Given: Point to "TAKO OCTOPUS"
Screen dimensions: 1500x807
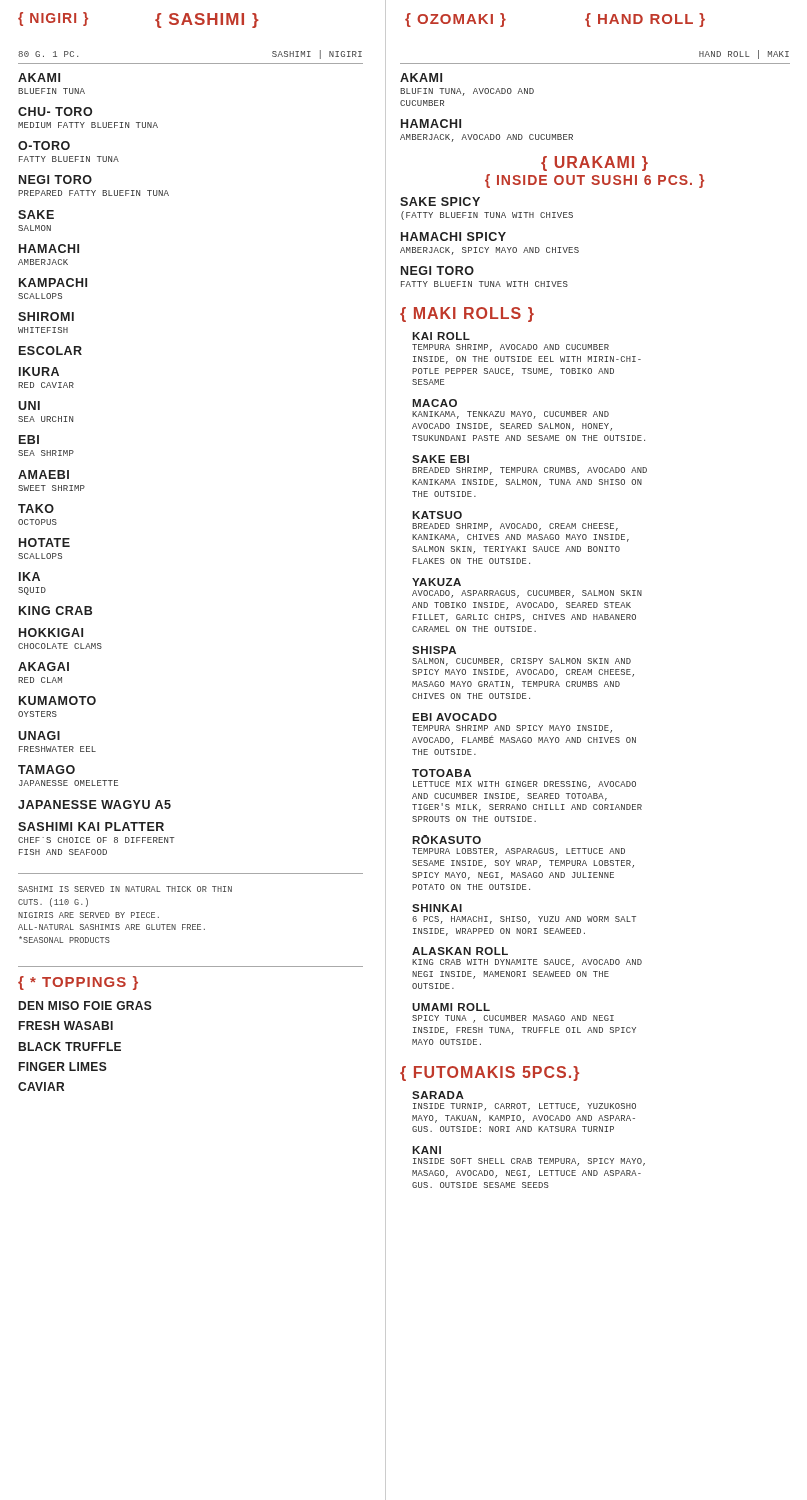Looking at the screenshot, I should [x=36, y=508].
